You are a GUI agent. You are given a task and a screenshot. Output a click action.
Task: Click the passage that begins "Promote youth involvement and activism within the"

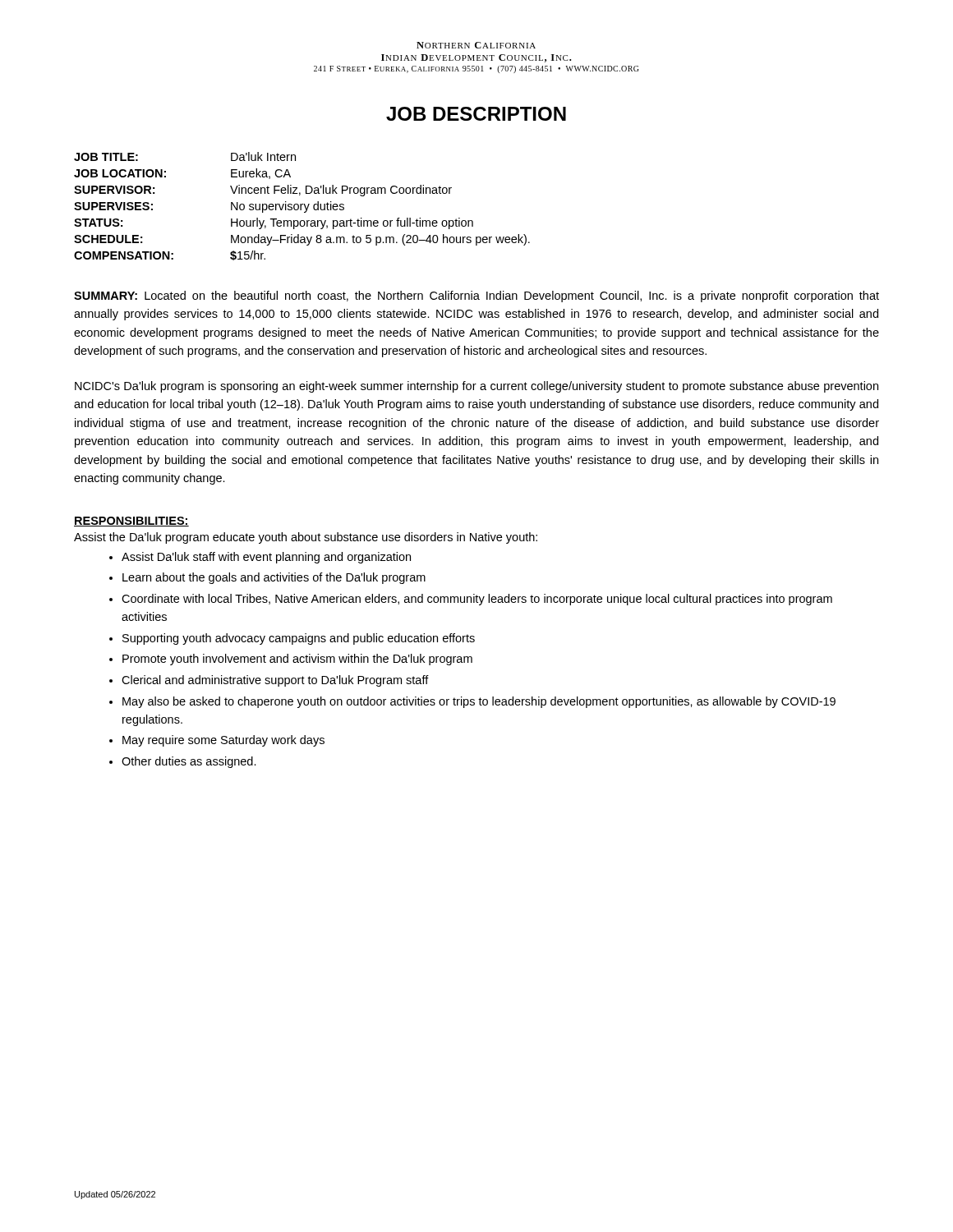[x=297, y=659]
